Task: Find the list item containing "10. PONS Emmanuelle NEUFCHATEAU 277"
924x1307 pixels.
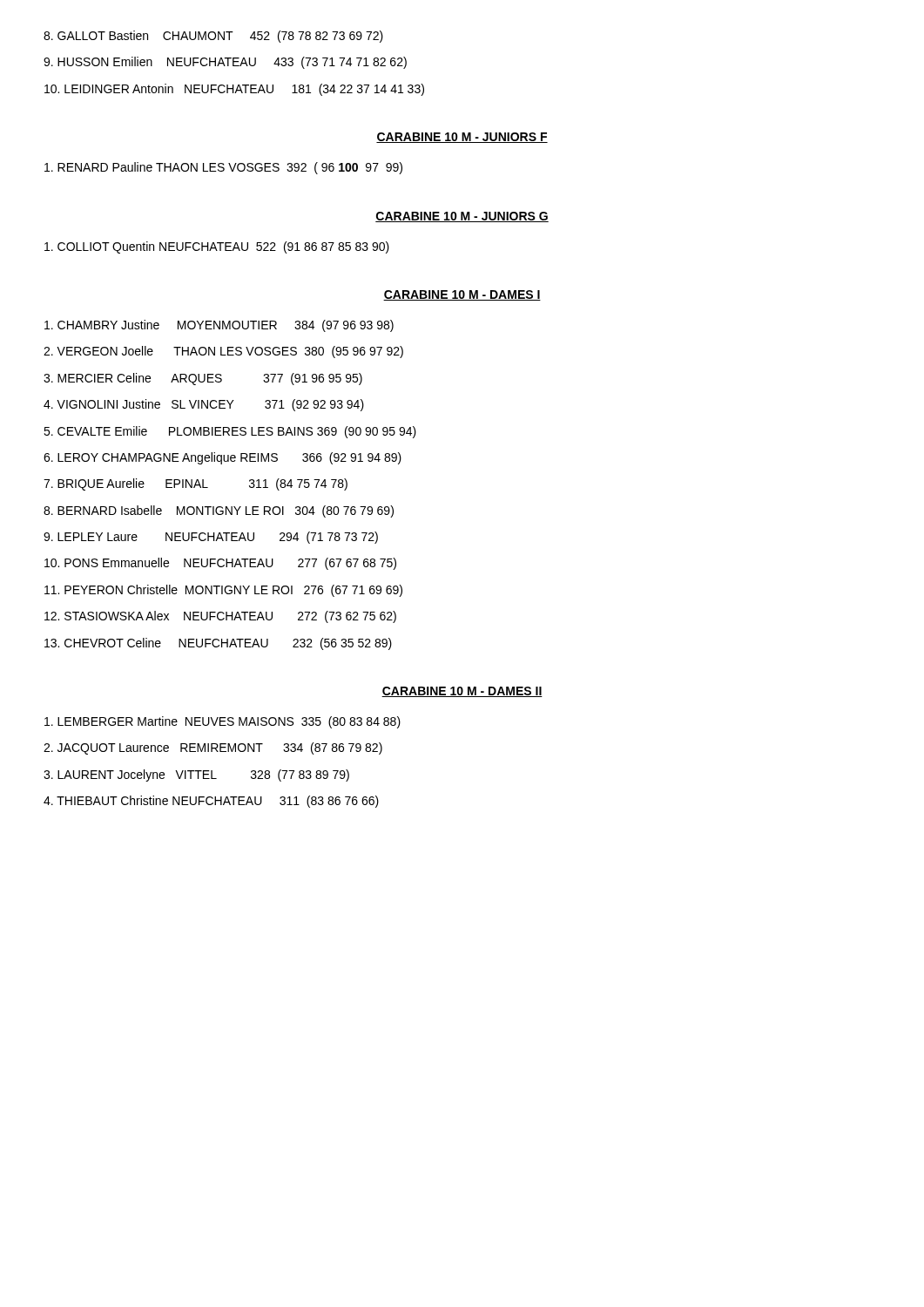Action: [x=220, y=563]
